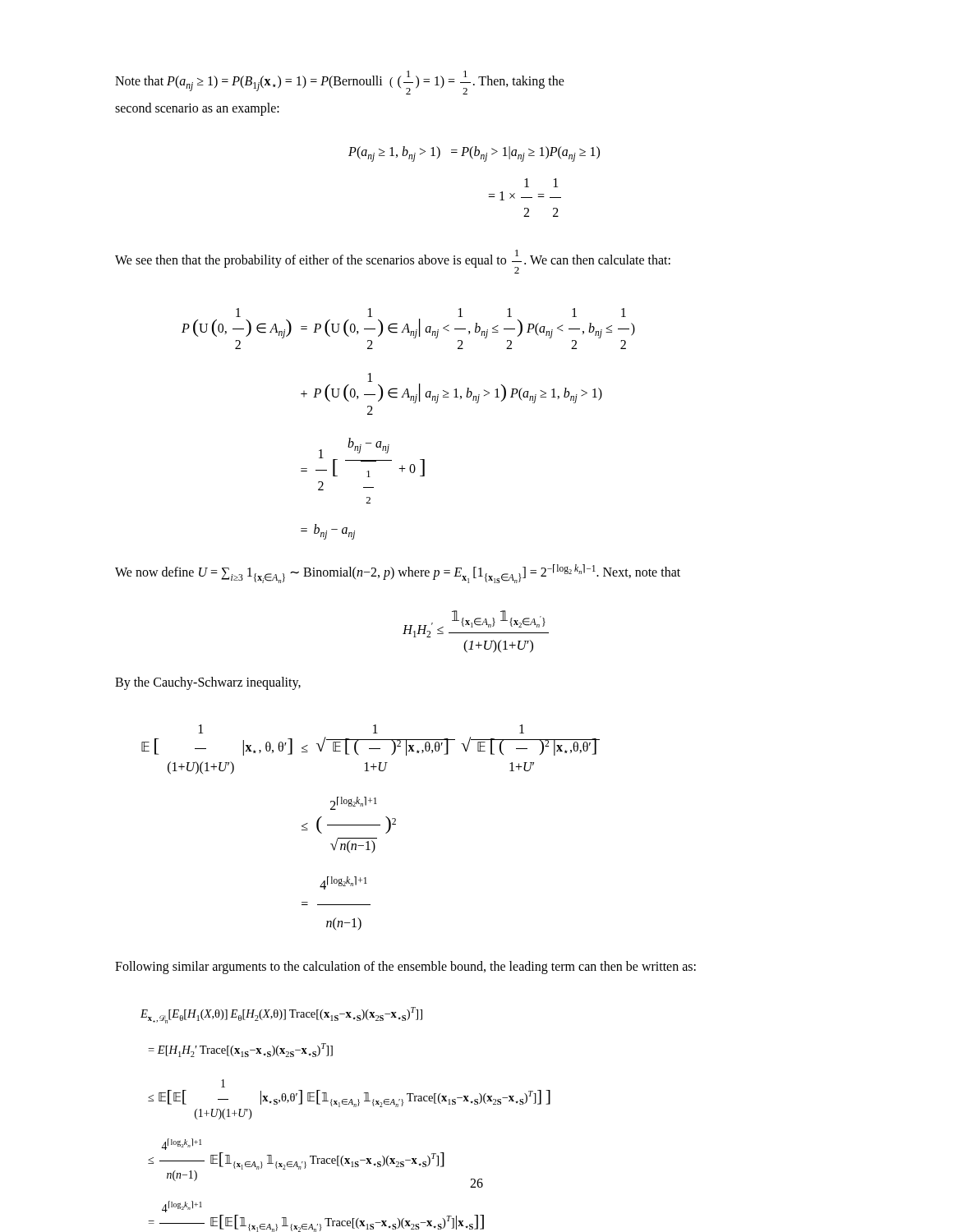Select the text block starting "Note that P(anj ≥ 1) ="
This screenshot has width=953, height=1232.
coord(340,90)
